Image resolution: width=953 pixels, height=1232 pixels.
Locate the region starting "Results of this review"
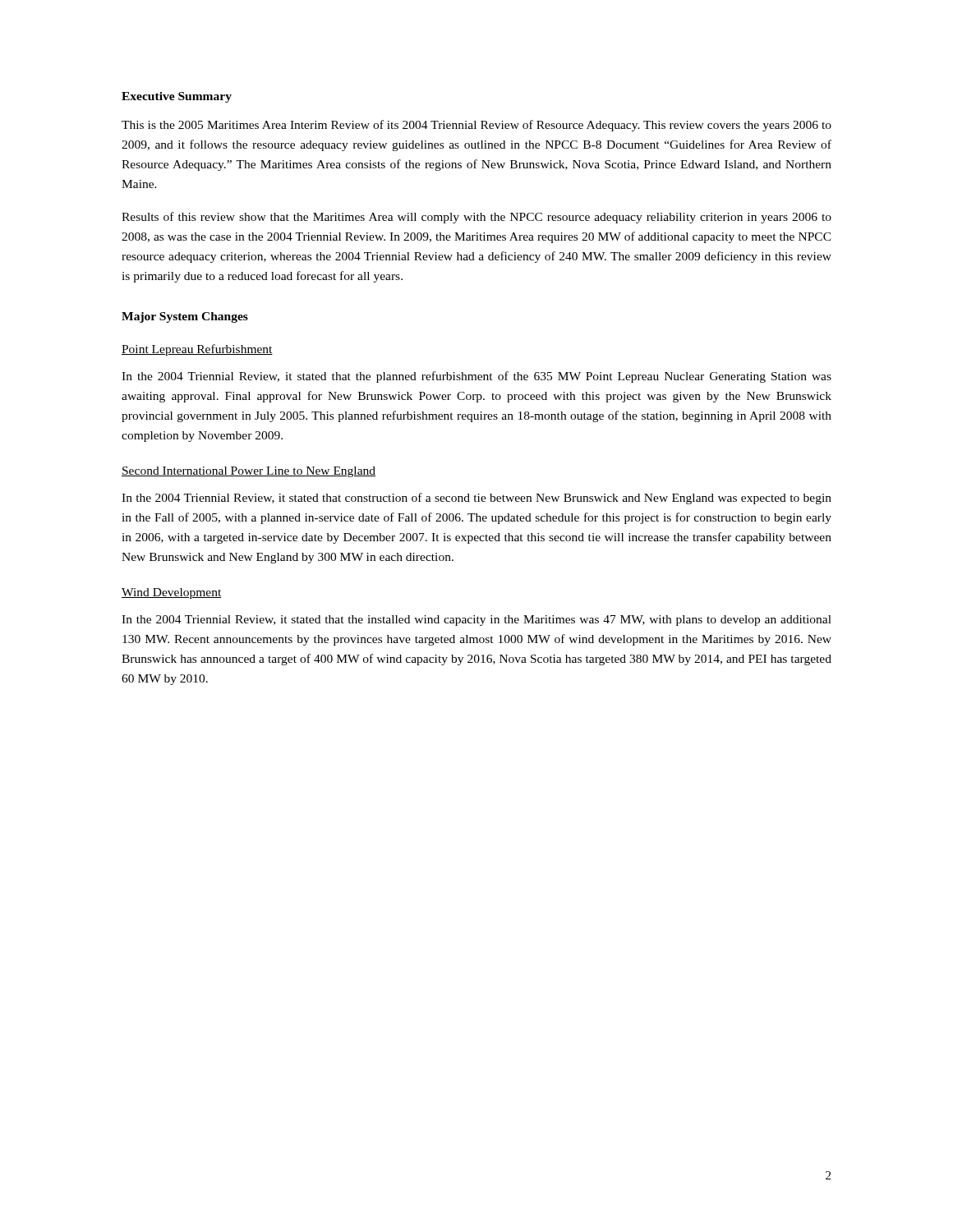(x=476, y=246)
